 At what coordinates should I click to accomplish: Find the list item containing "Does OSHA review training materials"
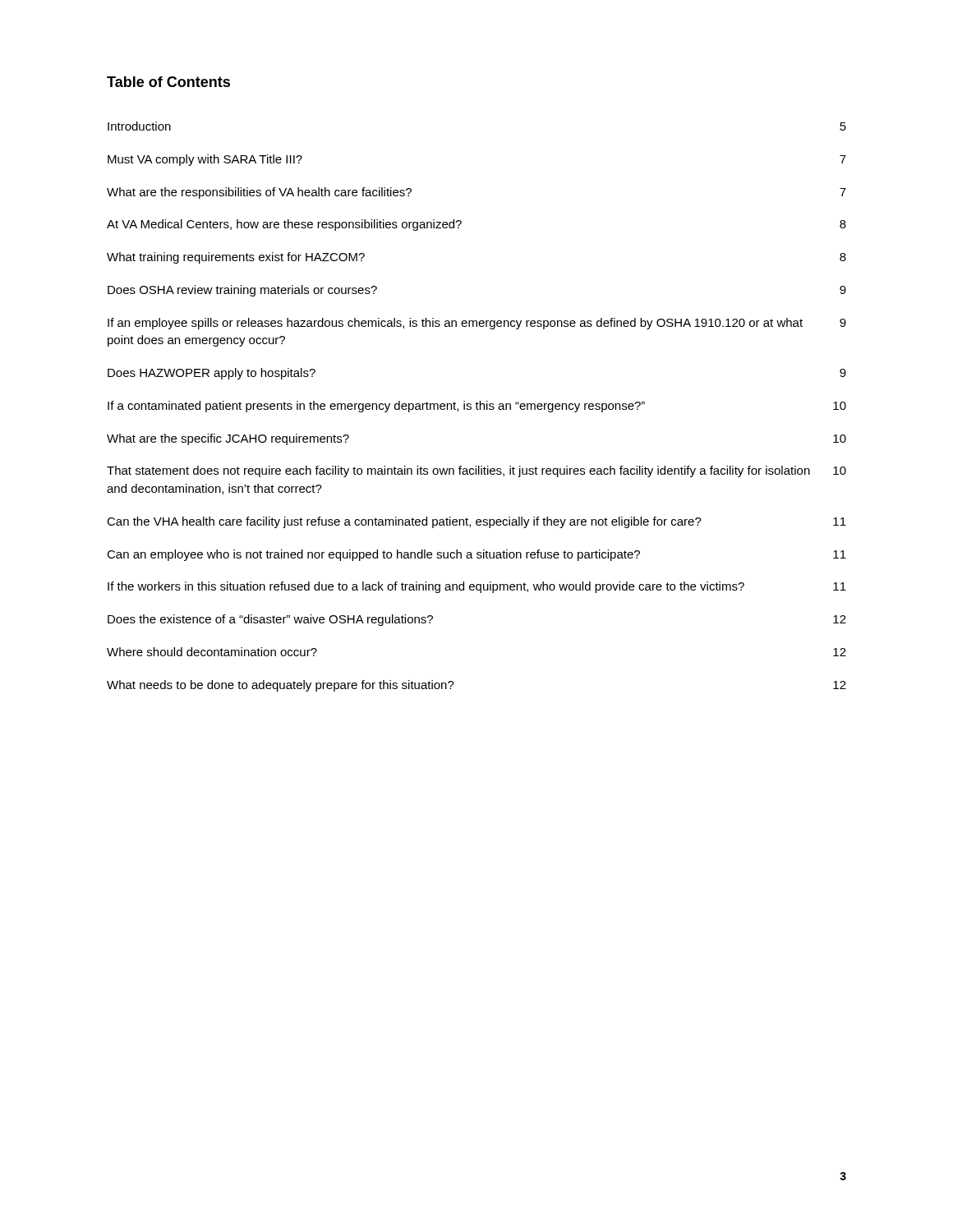pyautogui.click(x=240, y=290)
